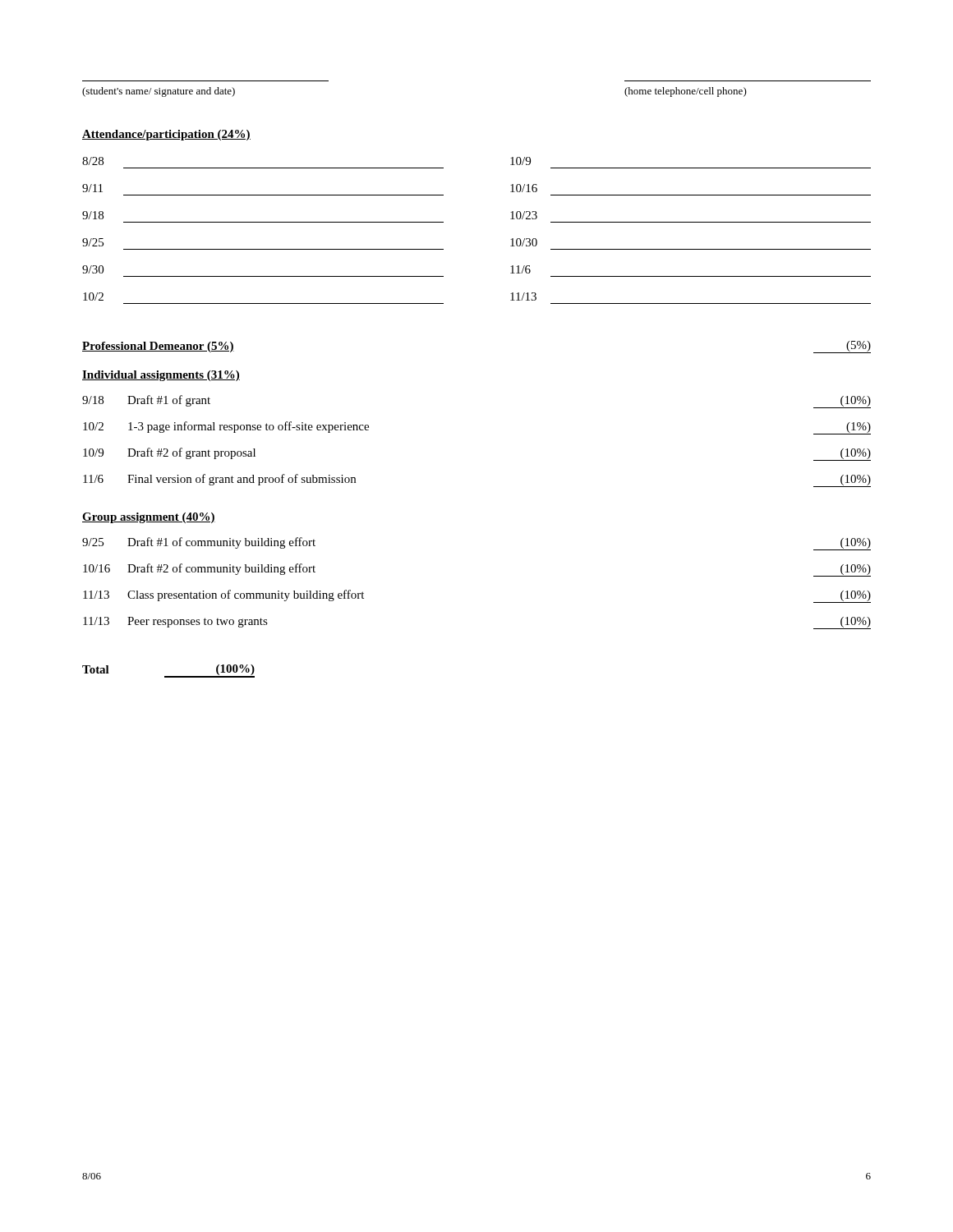Select the list item with the text "10/2 1-3 page informal response to"

click(247, 428)
